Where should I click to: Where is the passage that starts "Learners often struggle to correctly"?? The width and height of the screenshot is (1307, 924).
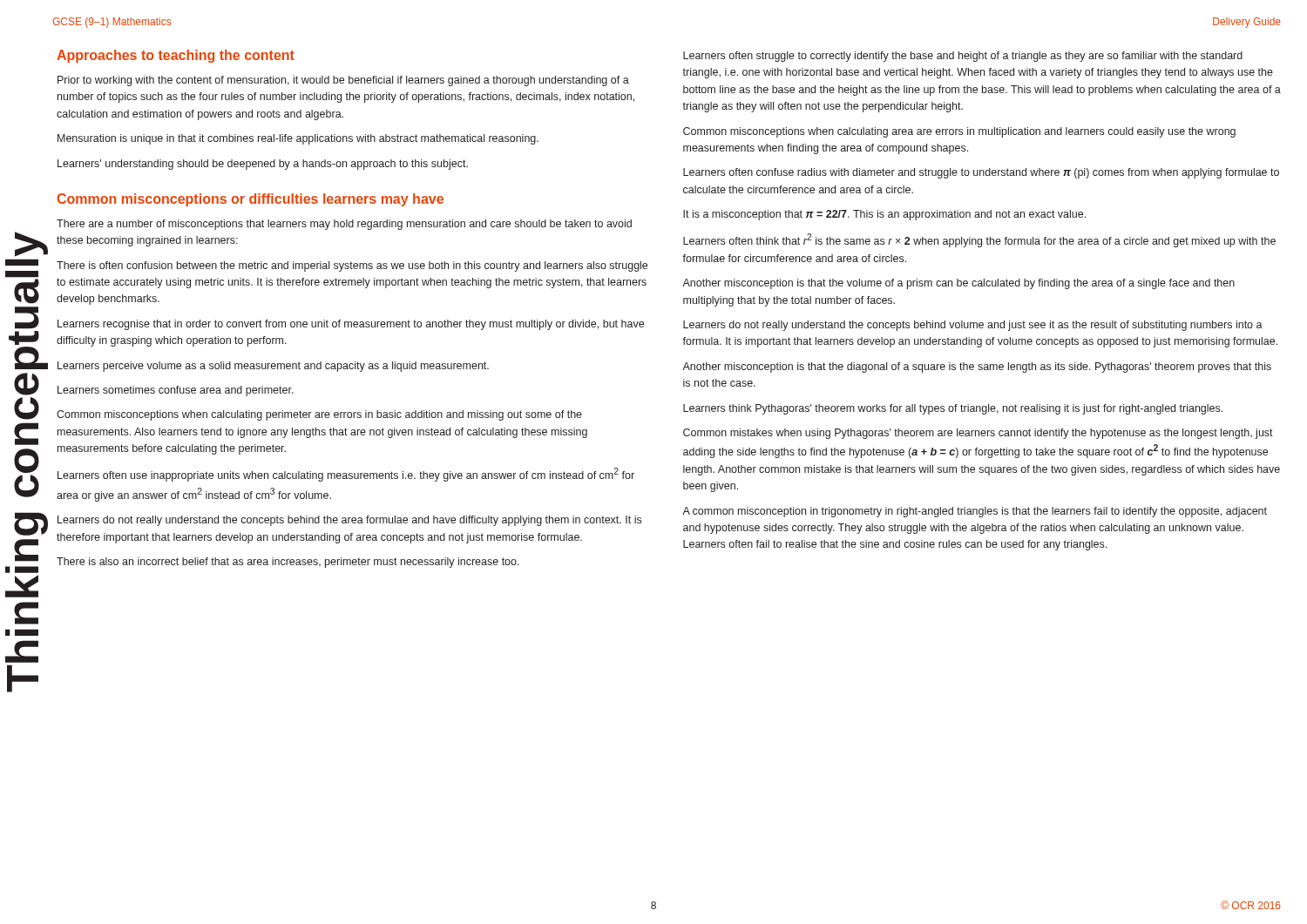[982, 81]
